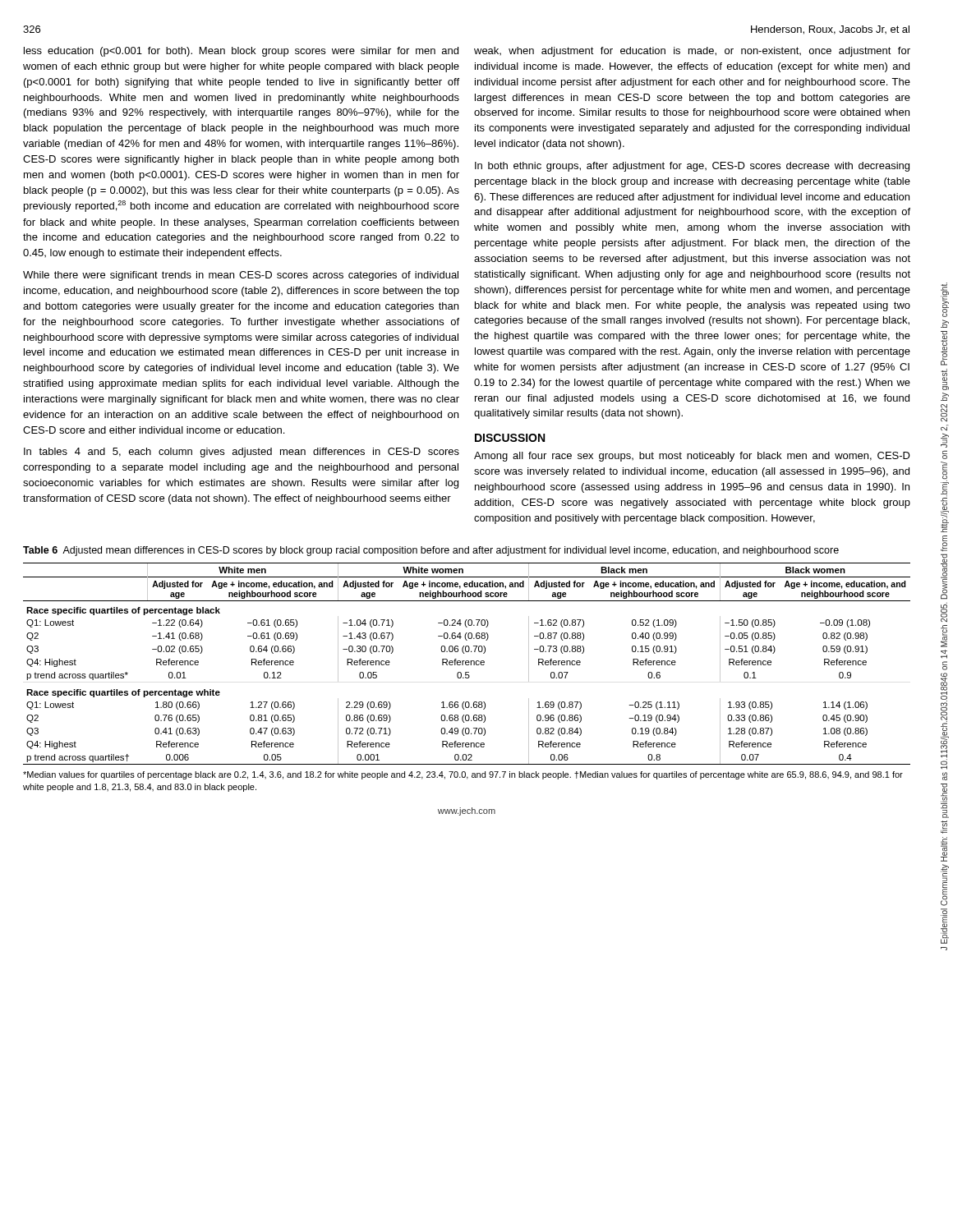Click the passage that begins "While there were"
953x1232 pixels.
pos(241,353)
